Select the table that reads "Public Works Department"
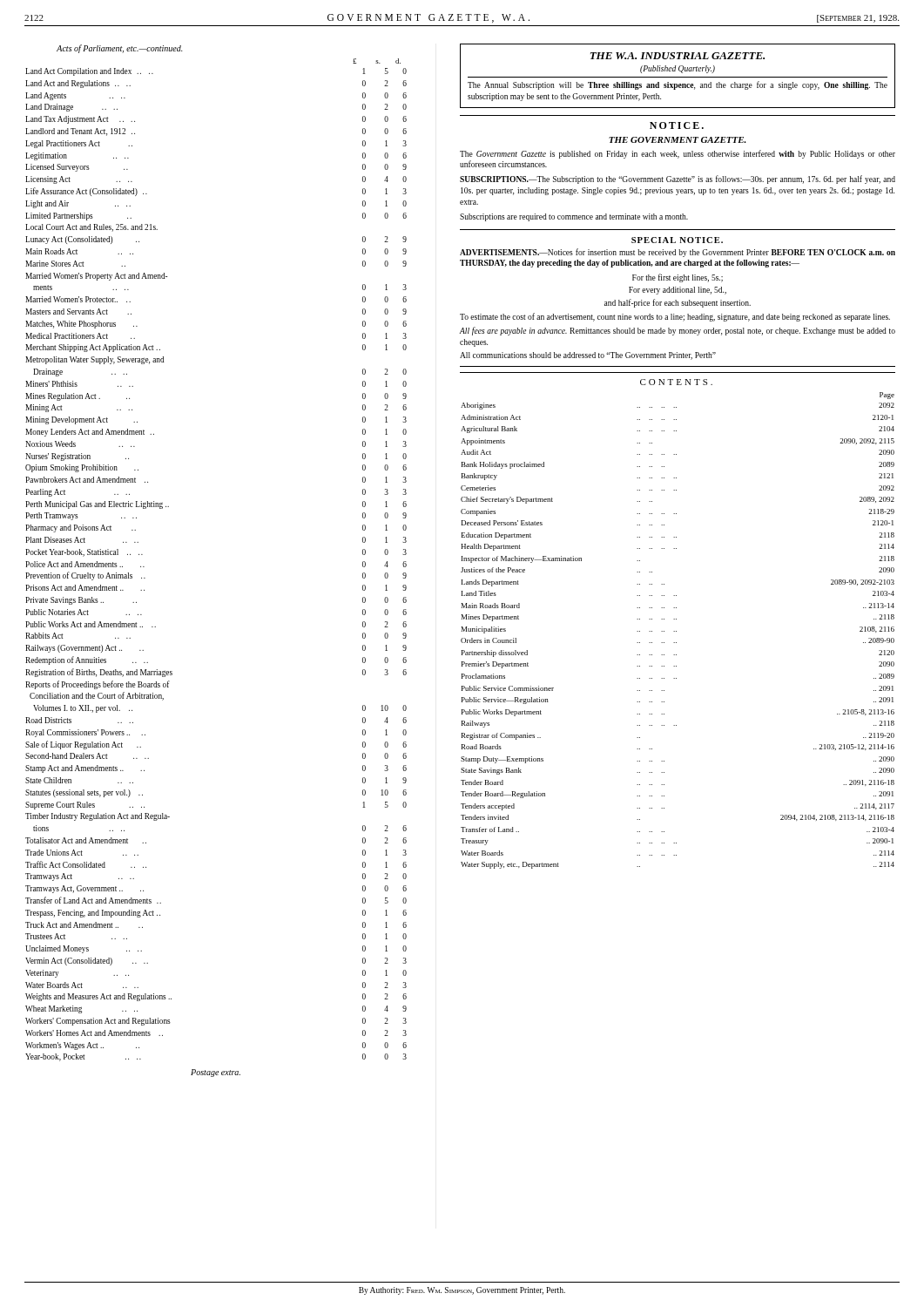This screenshot has height=1307, width=924. [678, 630]
